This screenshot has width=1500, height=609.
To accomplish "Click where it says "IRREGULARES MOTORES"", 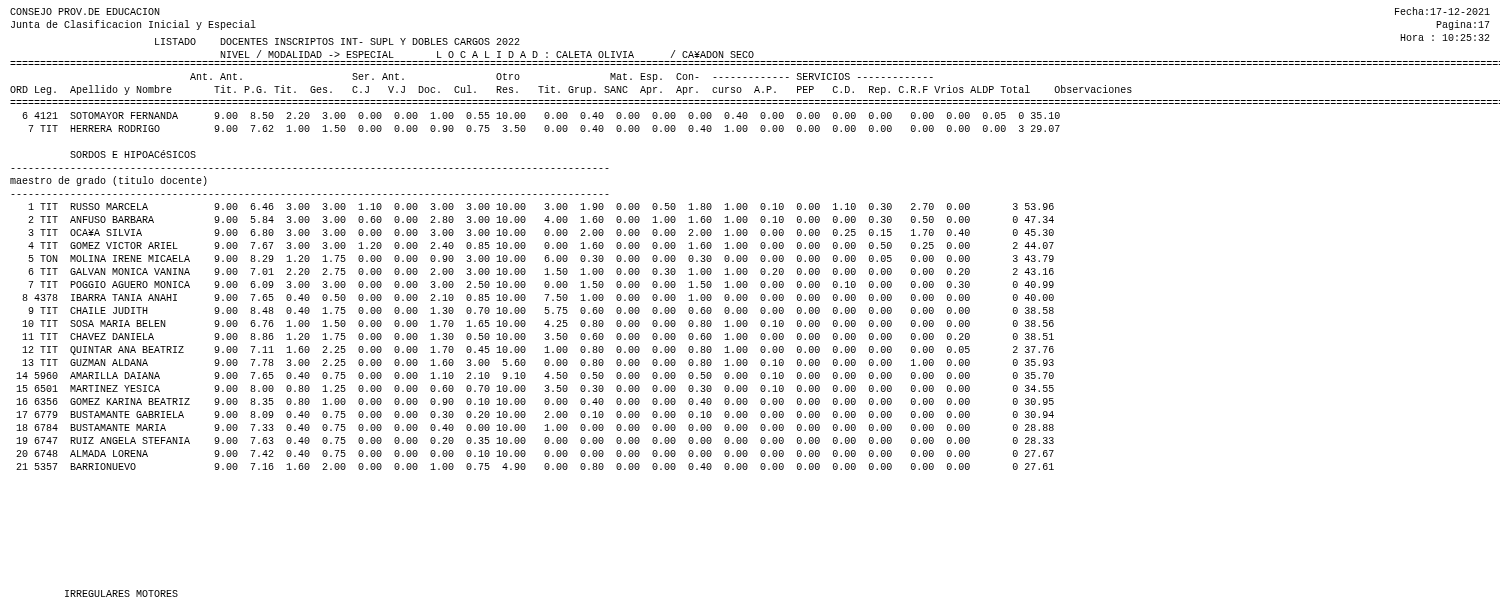I will pyautogui.click(x=94, y=595).
